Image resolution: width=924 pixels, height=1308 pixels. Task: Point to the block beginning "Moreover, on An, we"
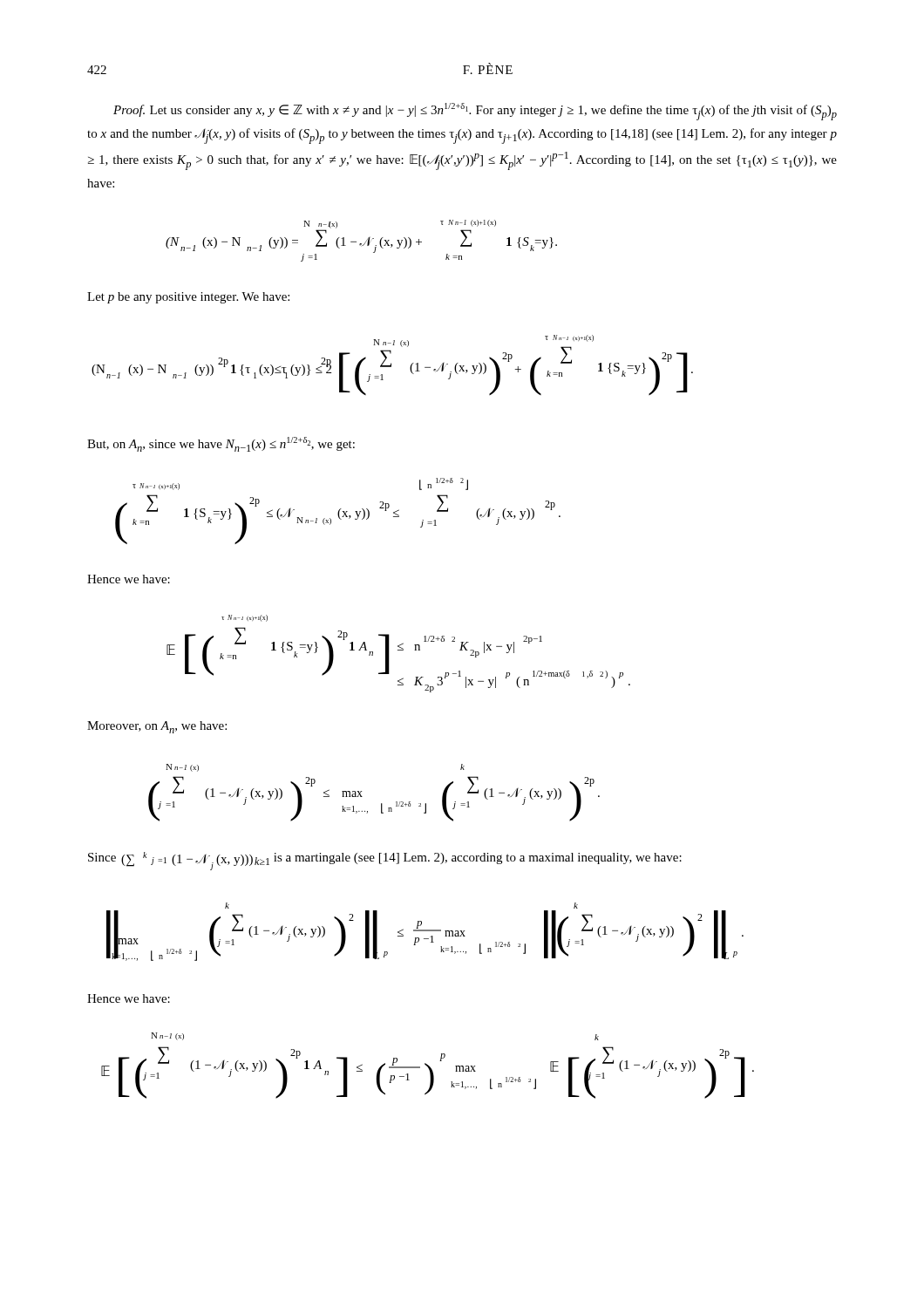point(158,727)
